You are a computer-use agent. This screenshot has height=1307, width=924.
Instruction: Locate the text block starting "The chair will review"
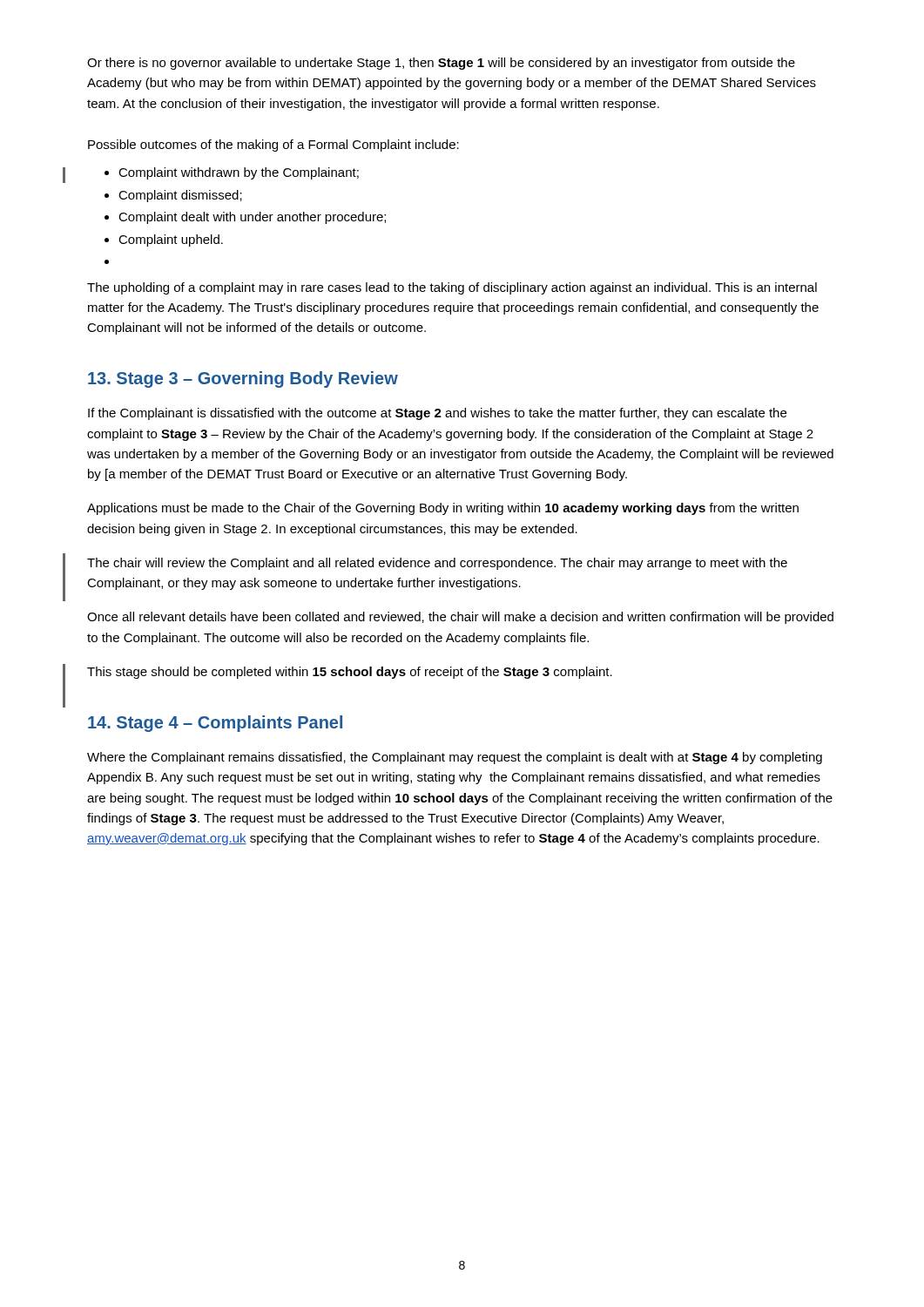coord(437,572)
